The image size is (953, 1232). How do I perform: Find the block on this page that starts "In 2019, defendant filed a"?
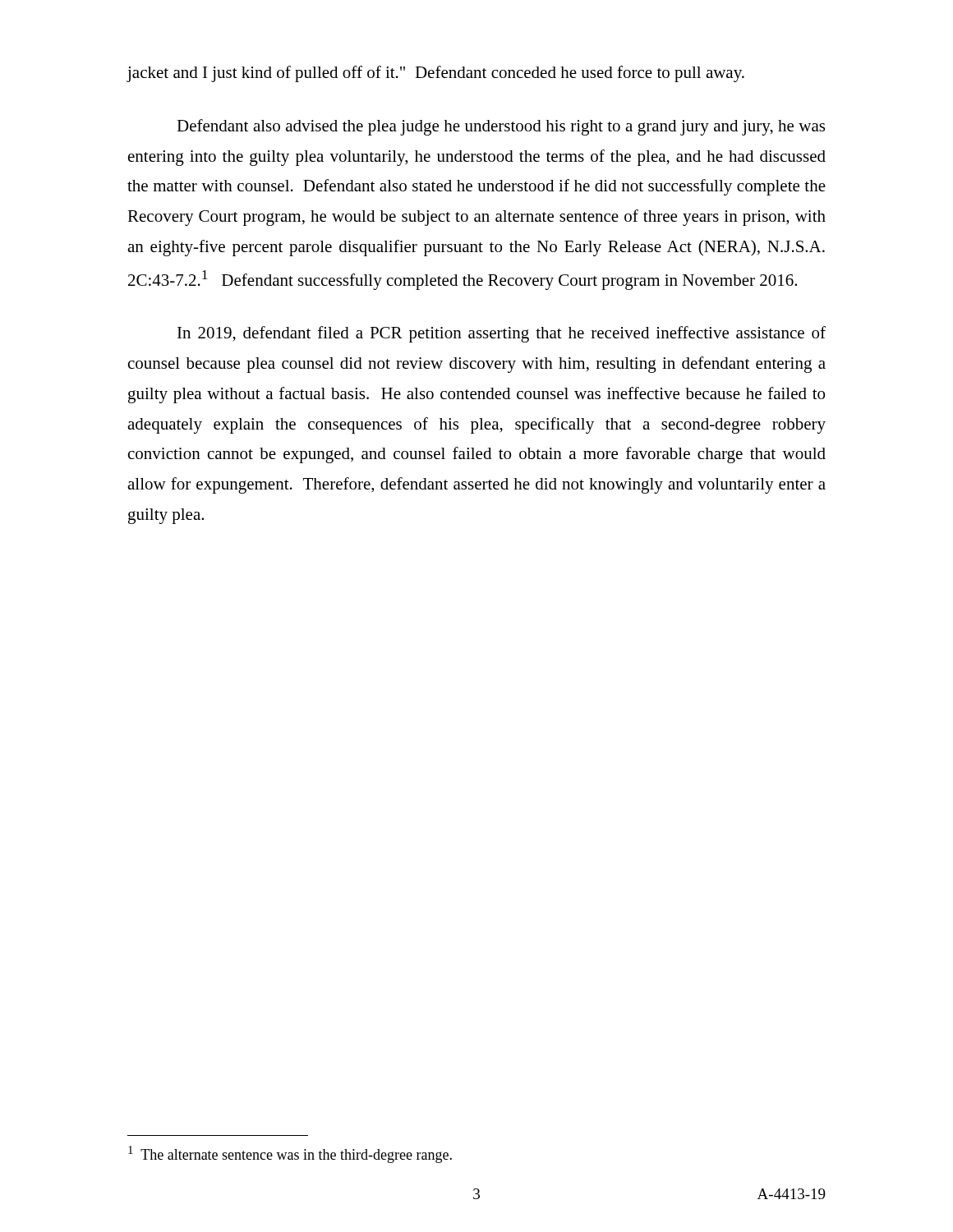click(476, 423)
